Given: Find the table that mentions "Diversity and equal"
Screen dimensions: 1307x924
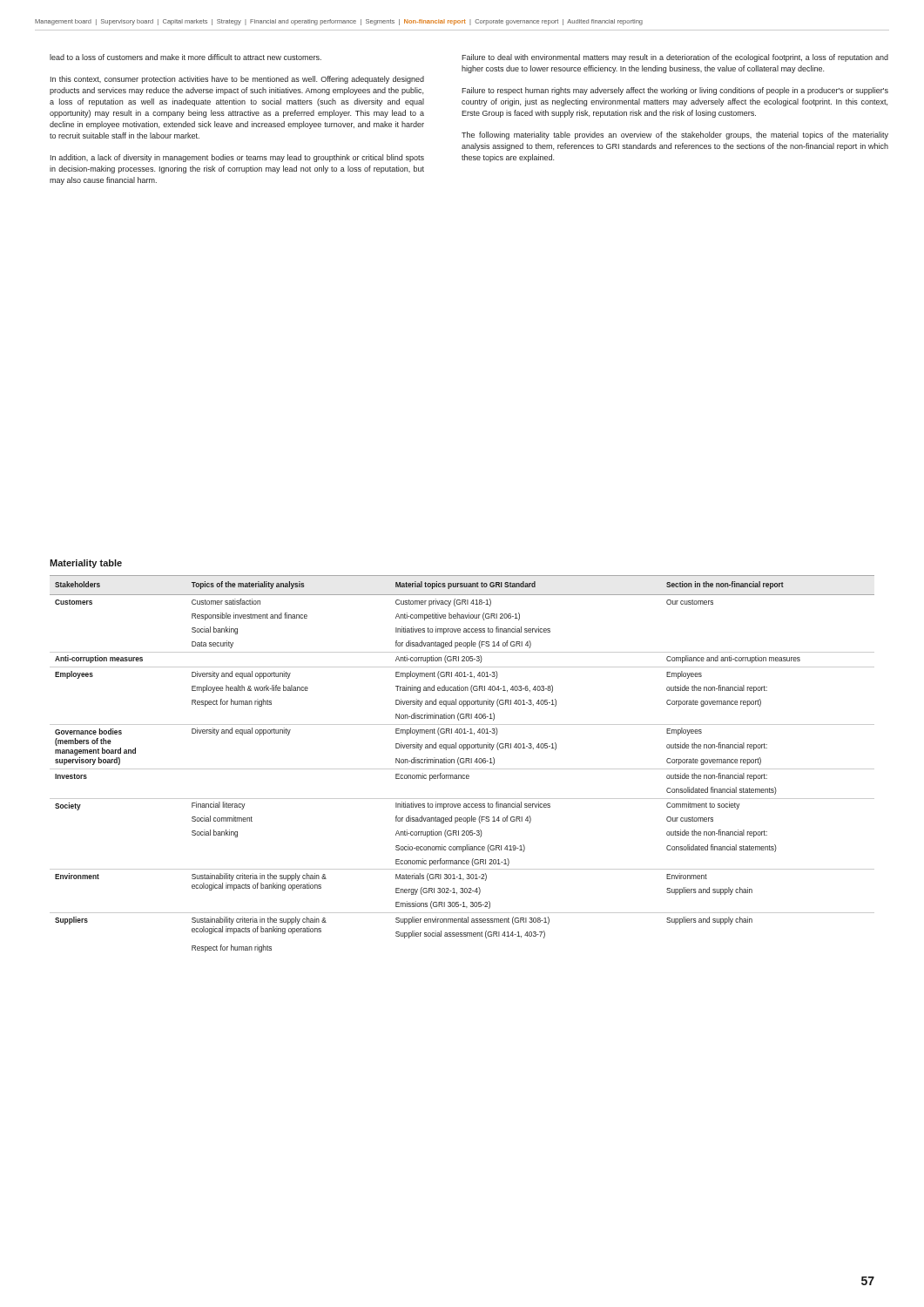Looking at the screenshot, I should [x=462, y=765].
